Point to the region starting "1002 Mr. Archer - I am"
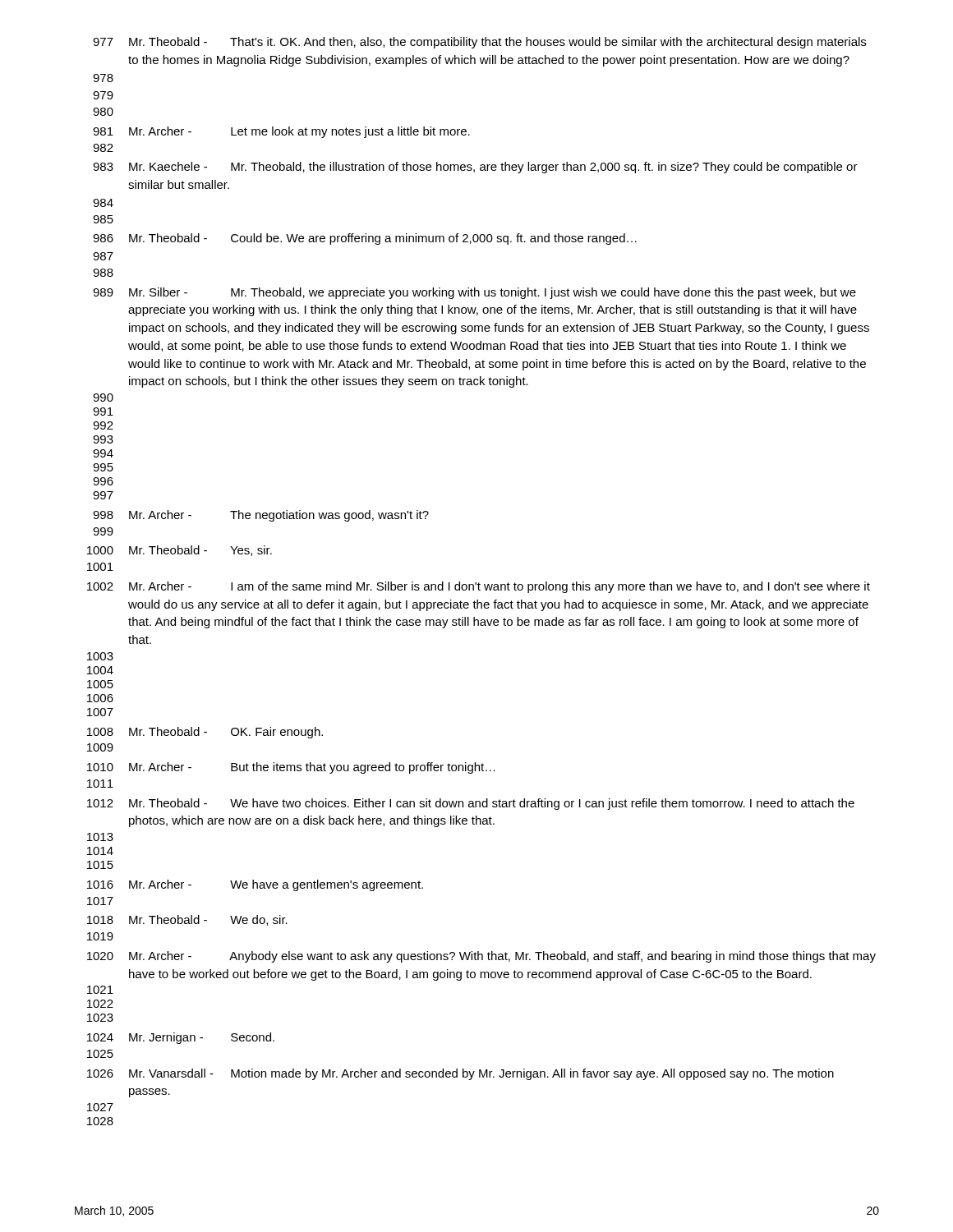This screenshot has width=953, height=1232. (476, 613)
